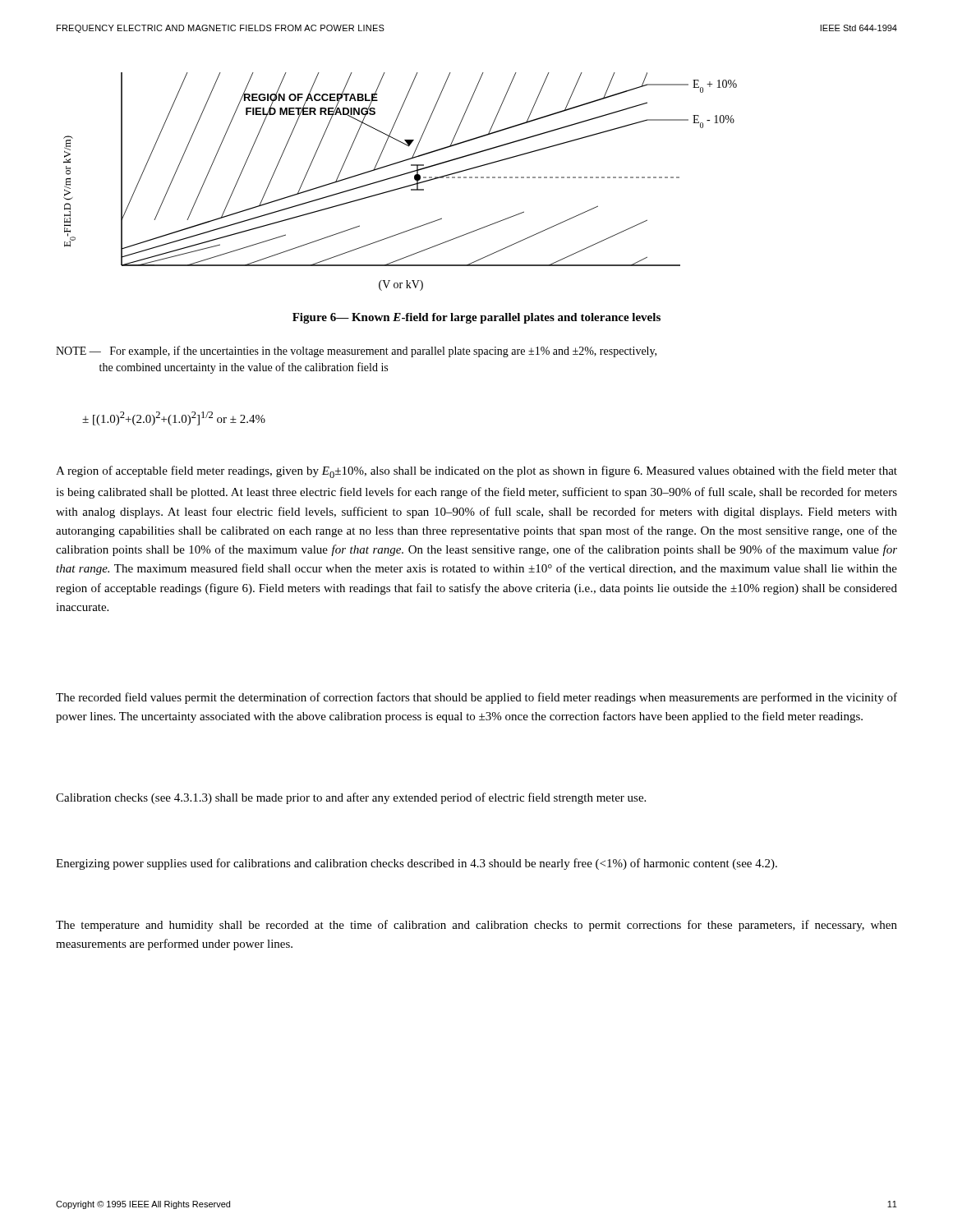
Task: Locate the formula that opens with "± [(1.0)2+(2.0)2+(1.0)2]1/2 or ±"
Action: coord(174,417)
